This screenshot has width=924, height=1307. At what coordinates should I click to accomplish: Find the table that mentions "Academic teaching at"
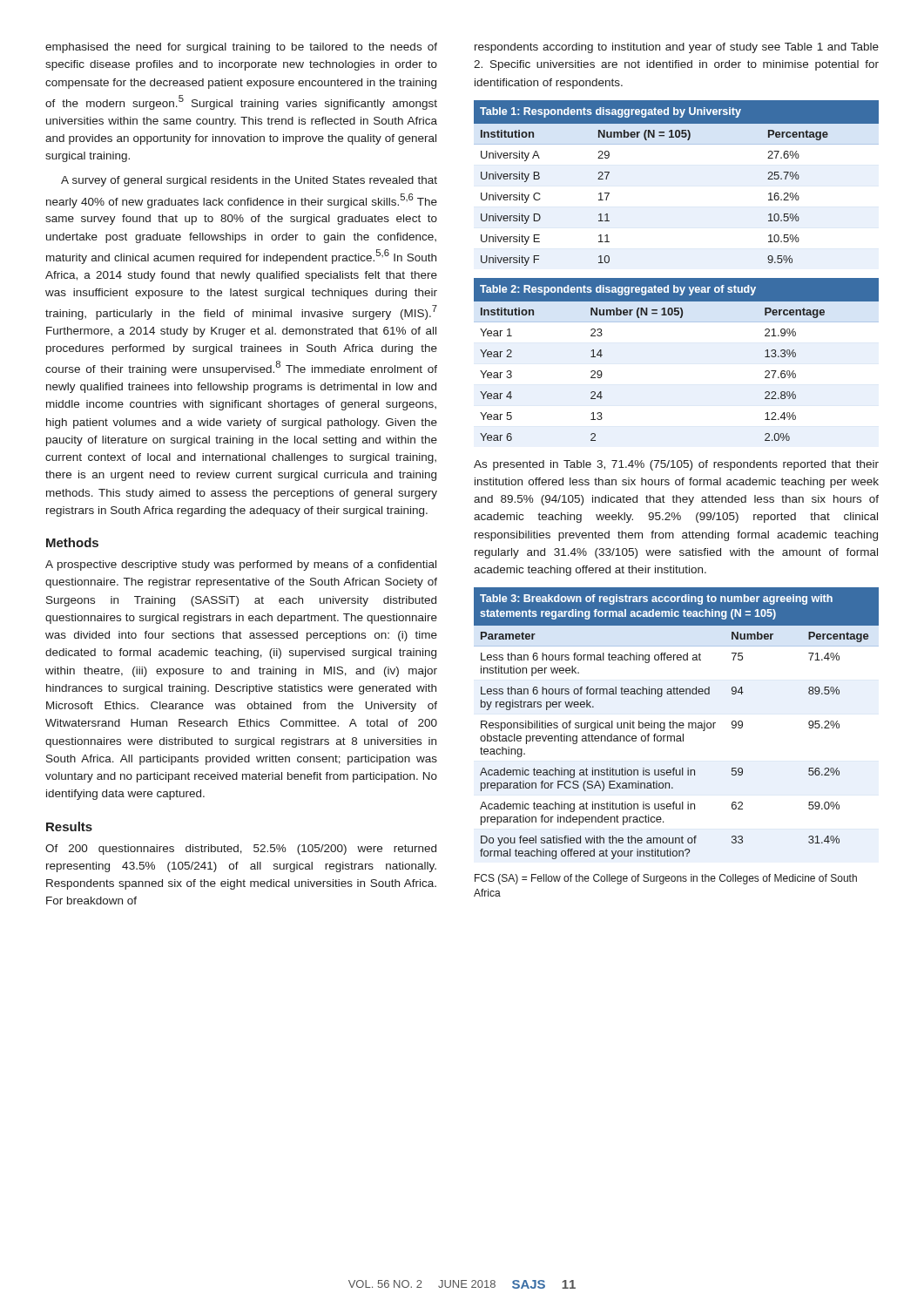676,725
